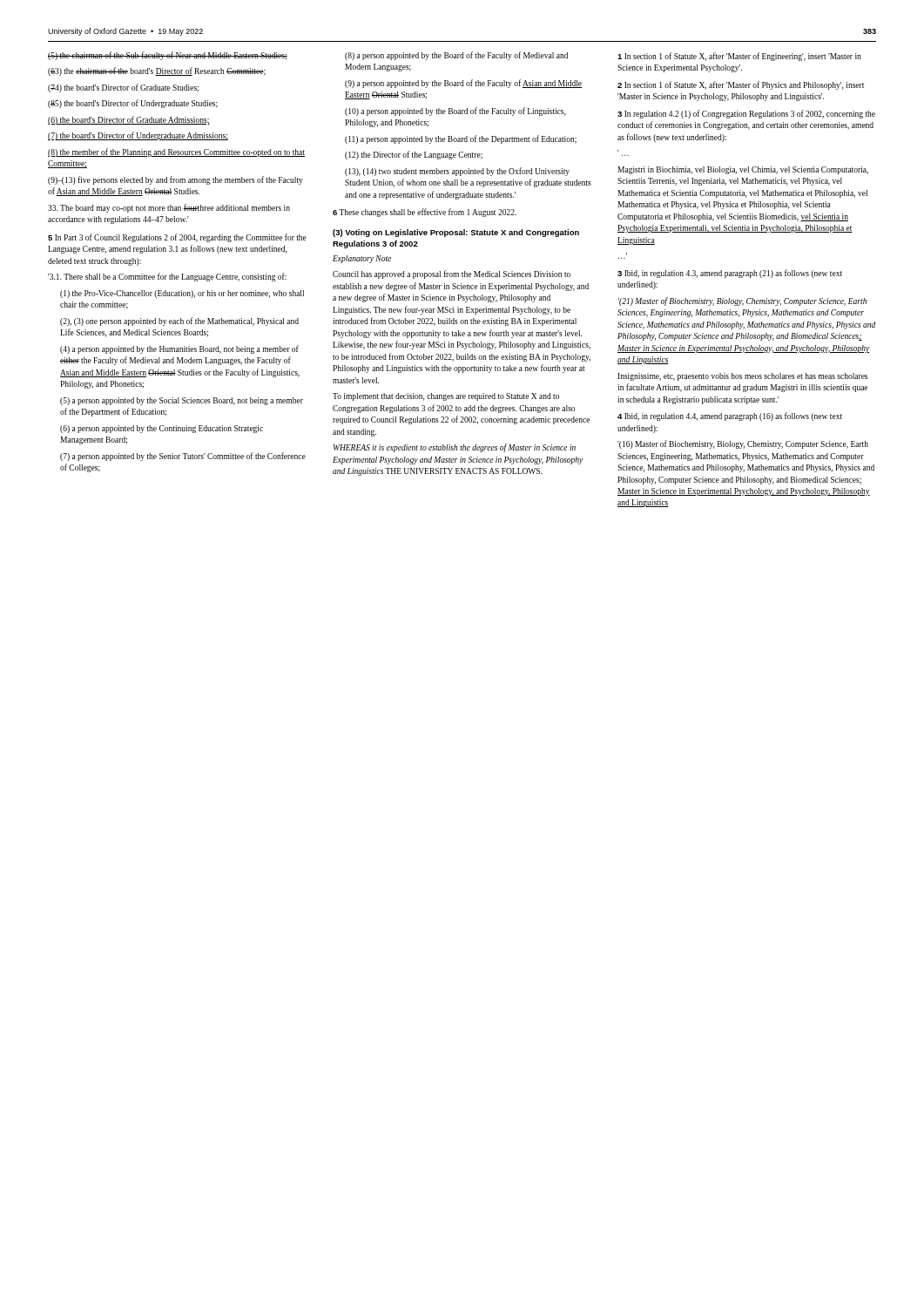Locate the text block that reads "'3.1. There shall be a Committee"

coord(177,278)
